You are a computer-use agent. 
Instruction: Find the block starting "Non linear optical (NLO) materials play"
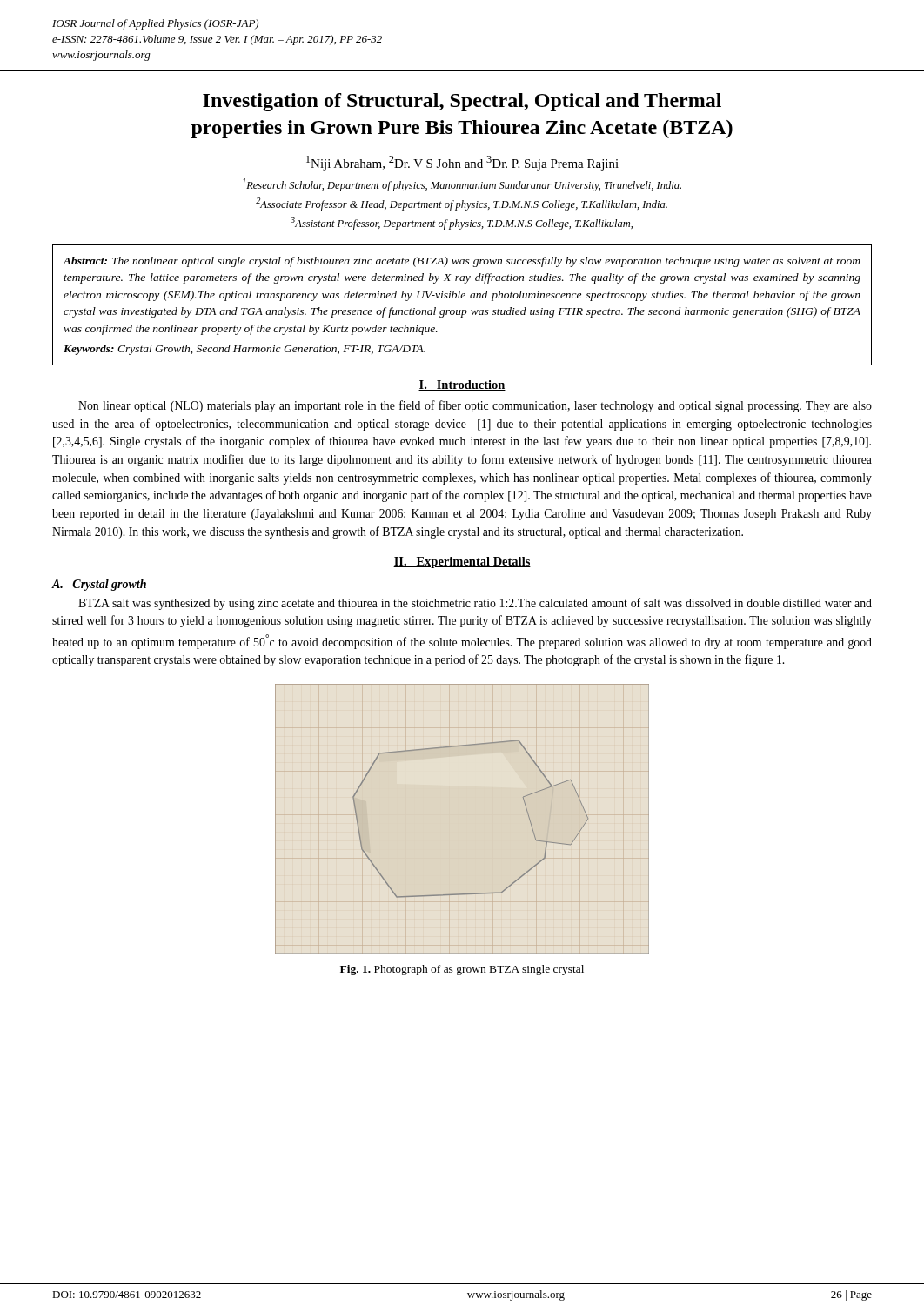(462, 469)
